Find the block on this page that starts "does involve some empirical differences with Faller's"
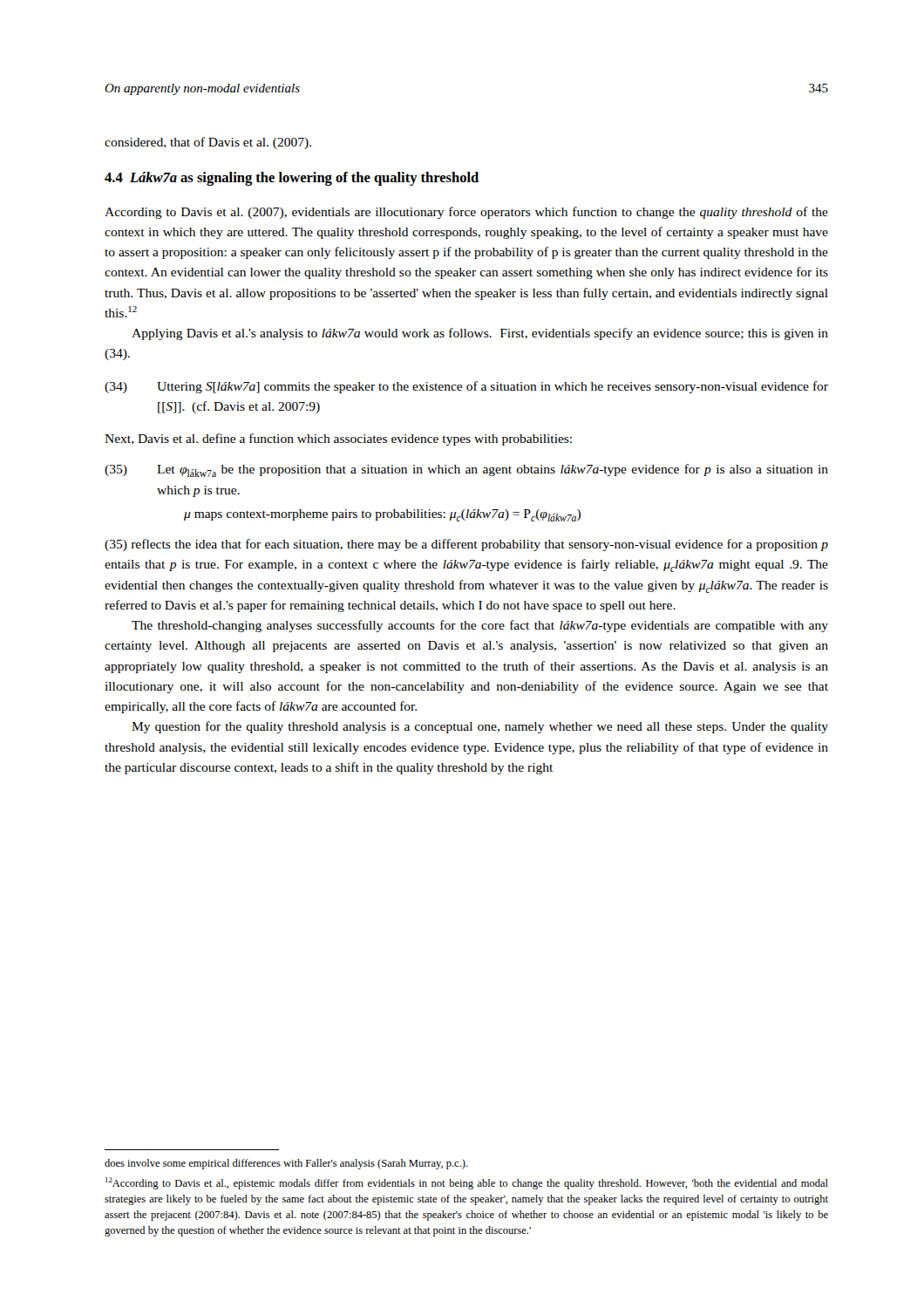This screenshot has height=1308, width=924. tap(466, 1164)
